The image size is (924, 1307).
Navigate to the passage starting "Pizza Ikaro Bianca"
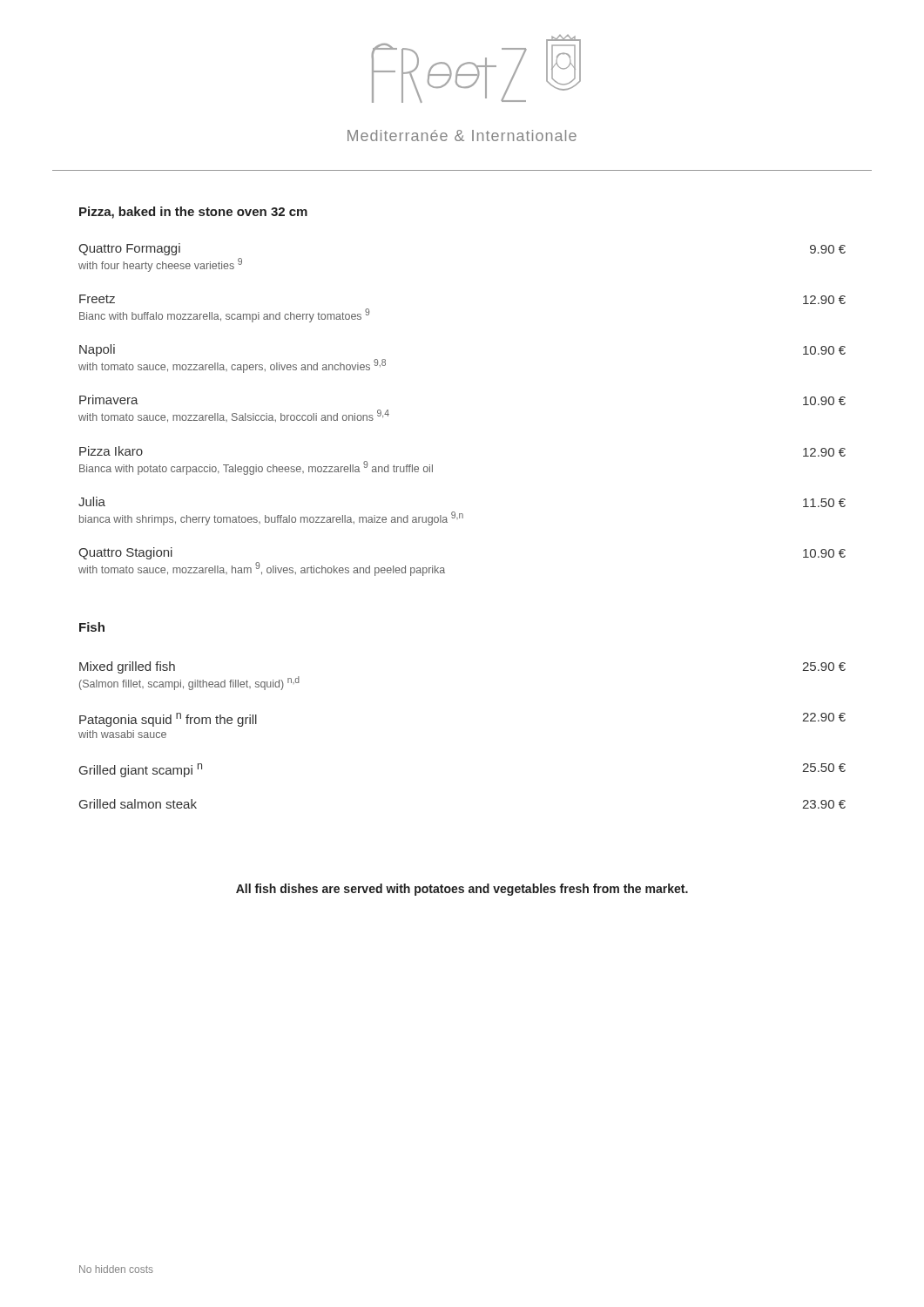click(107, 452)
